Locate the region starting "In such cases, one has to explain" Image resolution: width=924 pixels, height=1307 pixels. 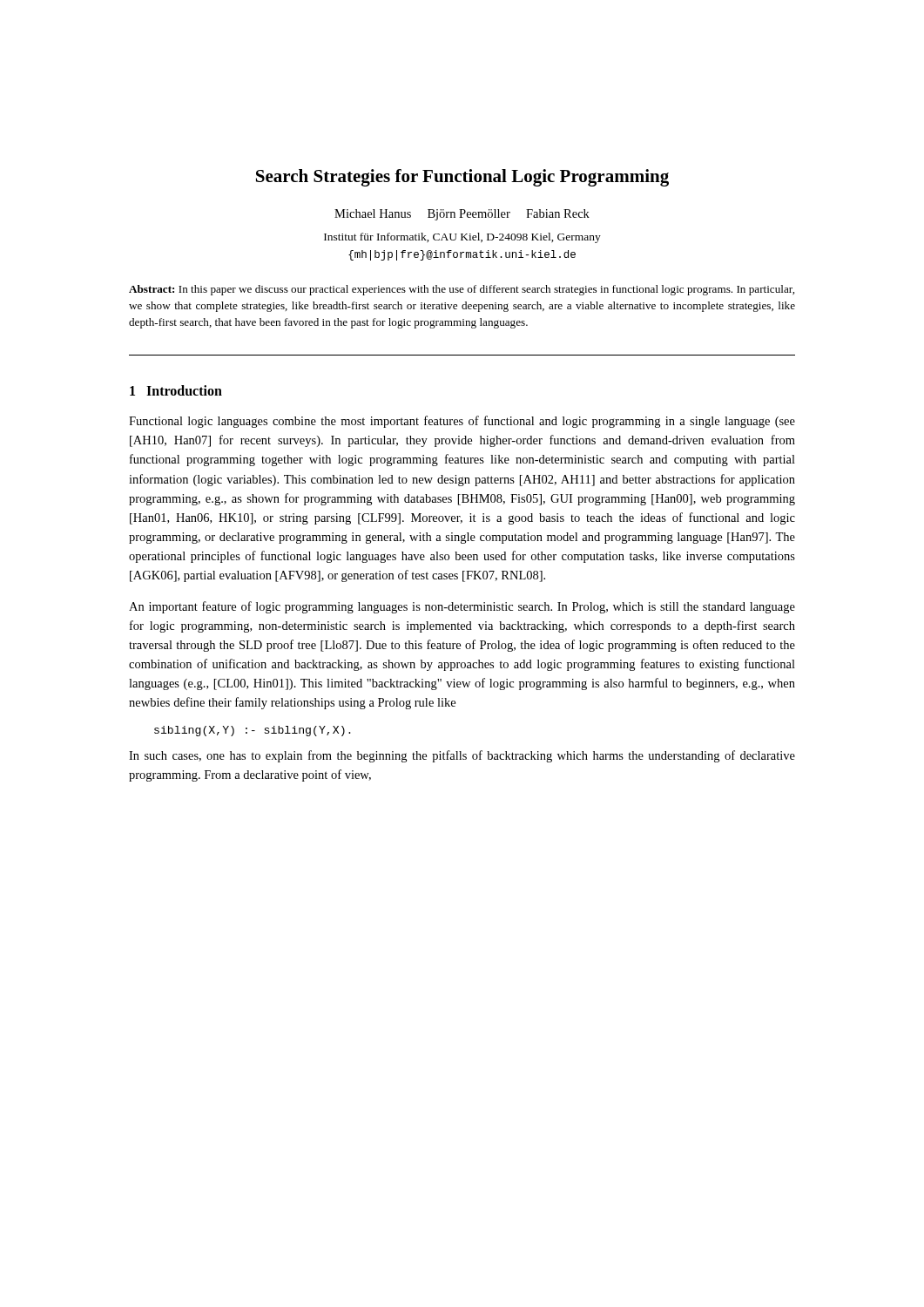(x=462, y=765)
